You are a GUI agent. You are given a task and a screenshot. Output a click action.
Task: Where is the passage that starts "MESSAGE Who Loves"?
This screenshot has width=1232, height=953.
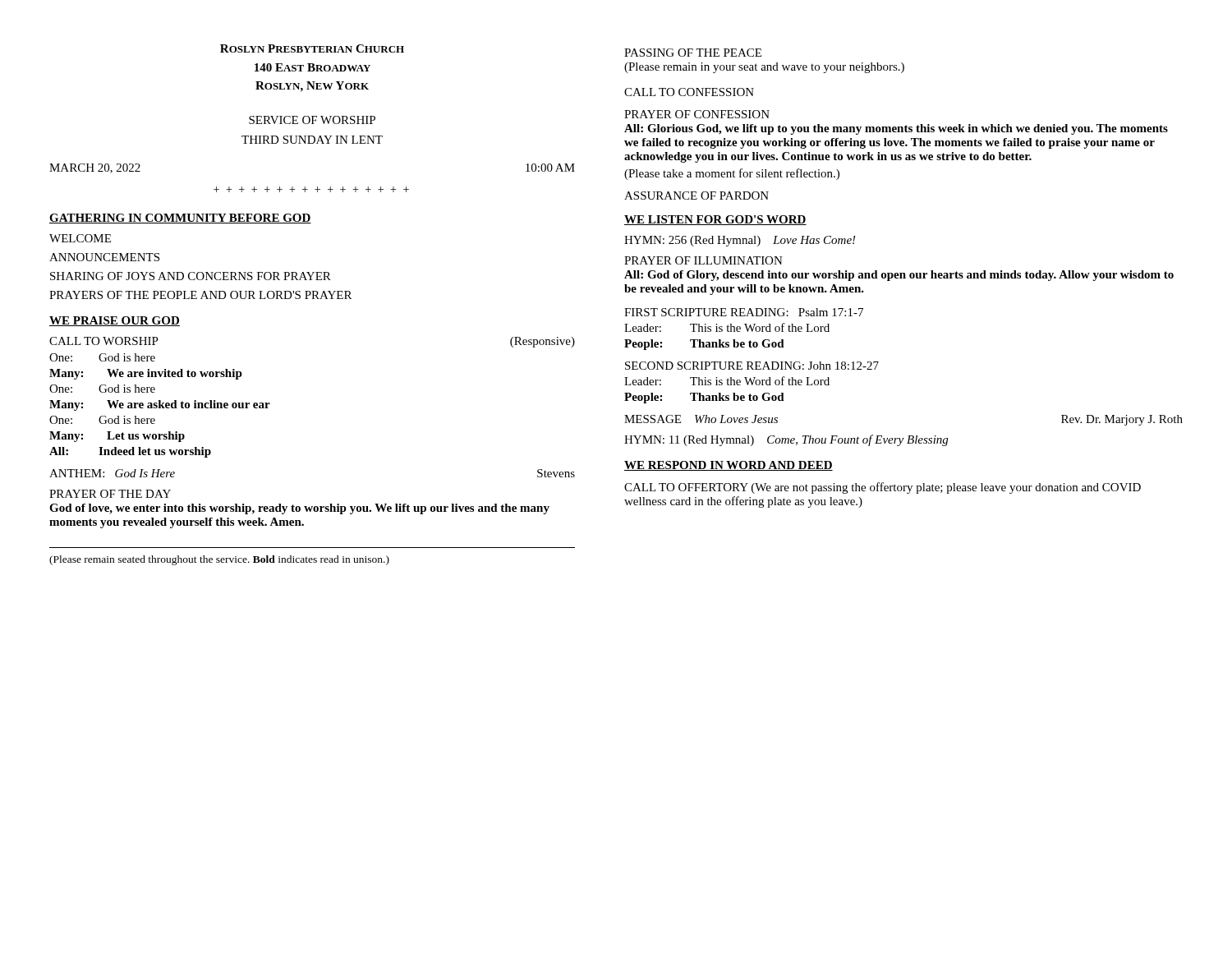click(653, 419)
